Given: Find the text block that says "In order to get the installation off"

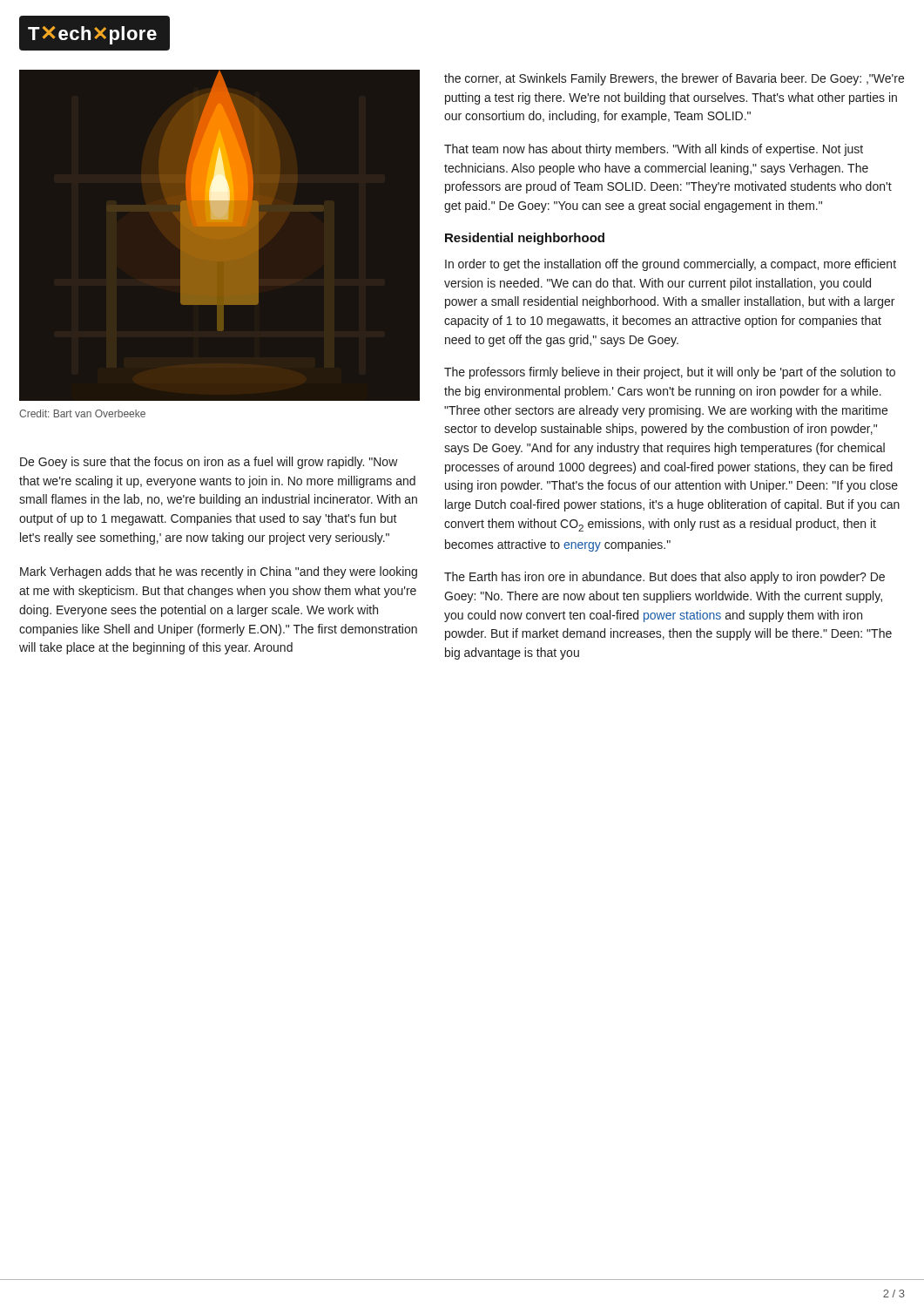Looking at the screenshot, I should [x=670, y=302].
